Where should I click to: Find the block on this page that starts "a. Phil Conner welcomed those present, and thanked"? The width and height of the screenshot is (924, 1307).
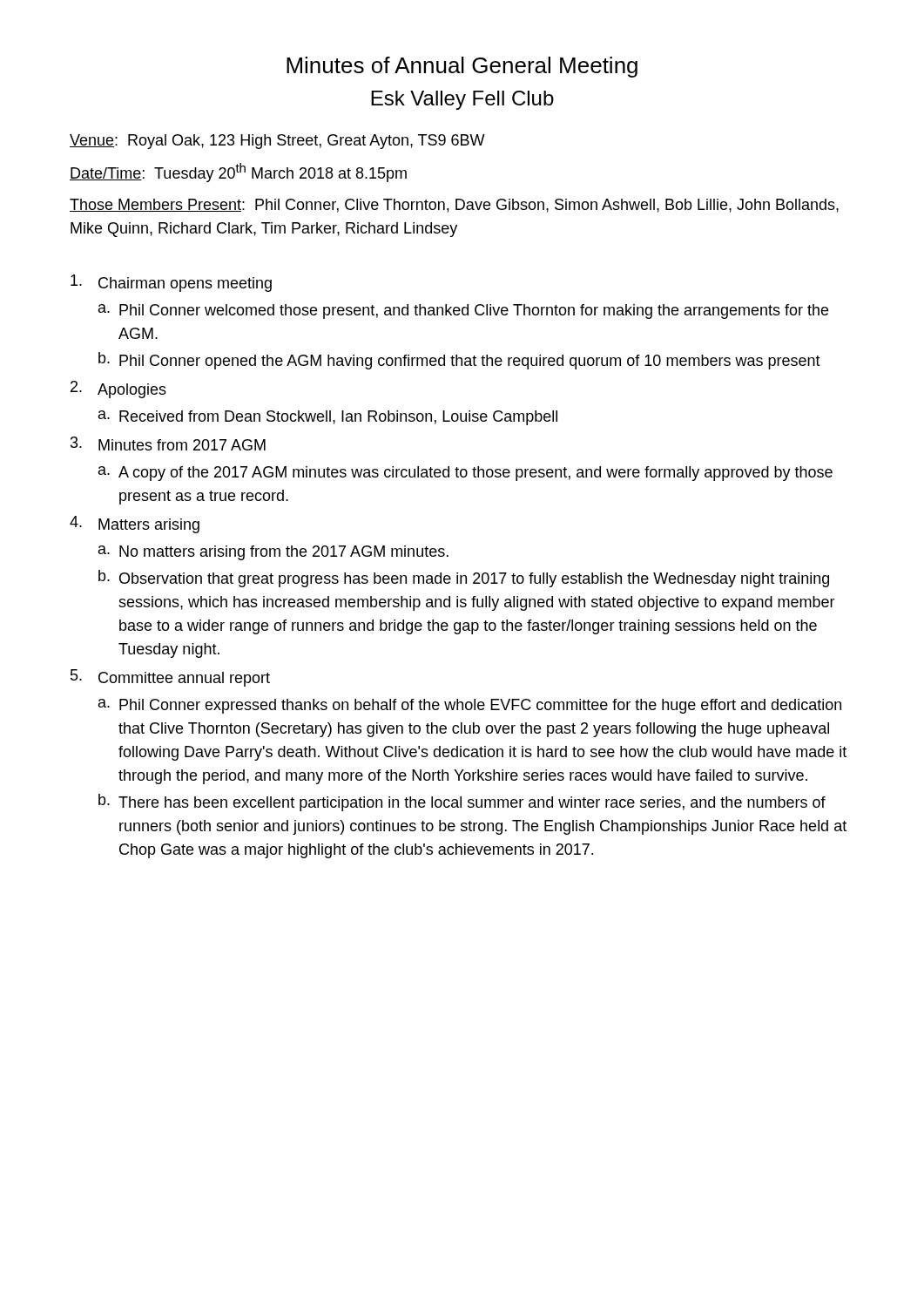click(476, 322)
